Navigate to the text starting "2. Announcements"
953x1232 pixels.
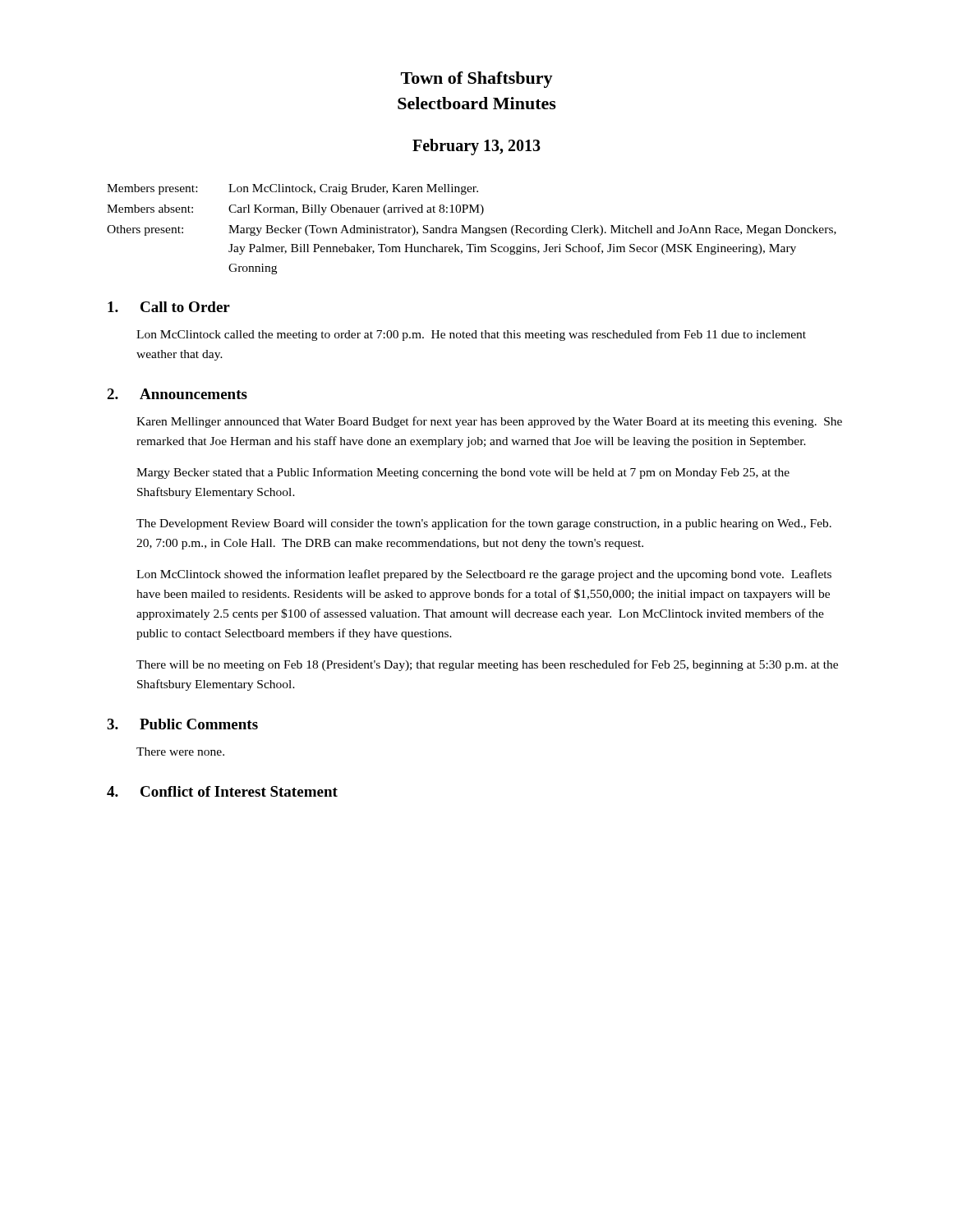click(x=177, y=394)
